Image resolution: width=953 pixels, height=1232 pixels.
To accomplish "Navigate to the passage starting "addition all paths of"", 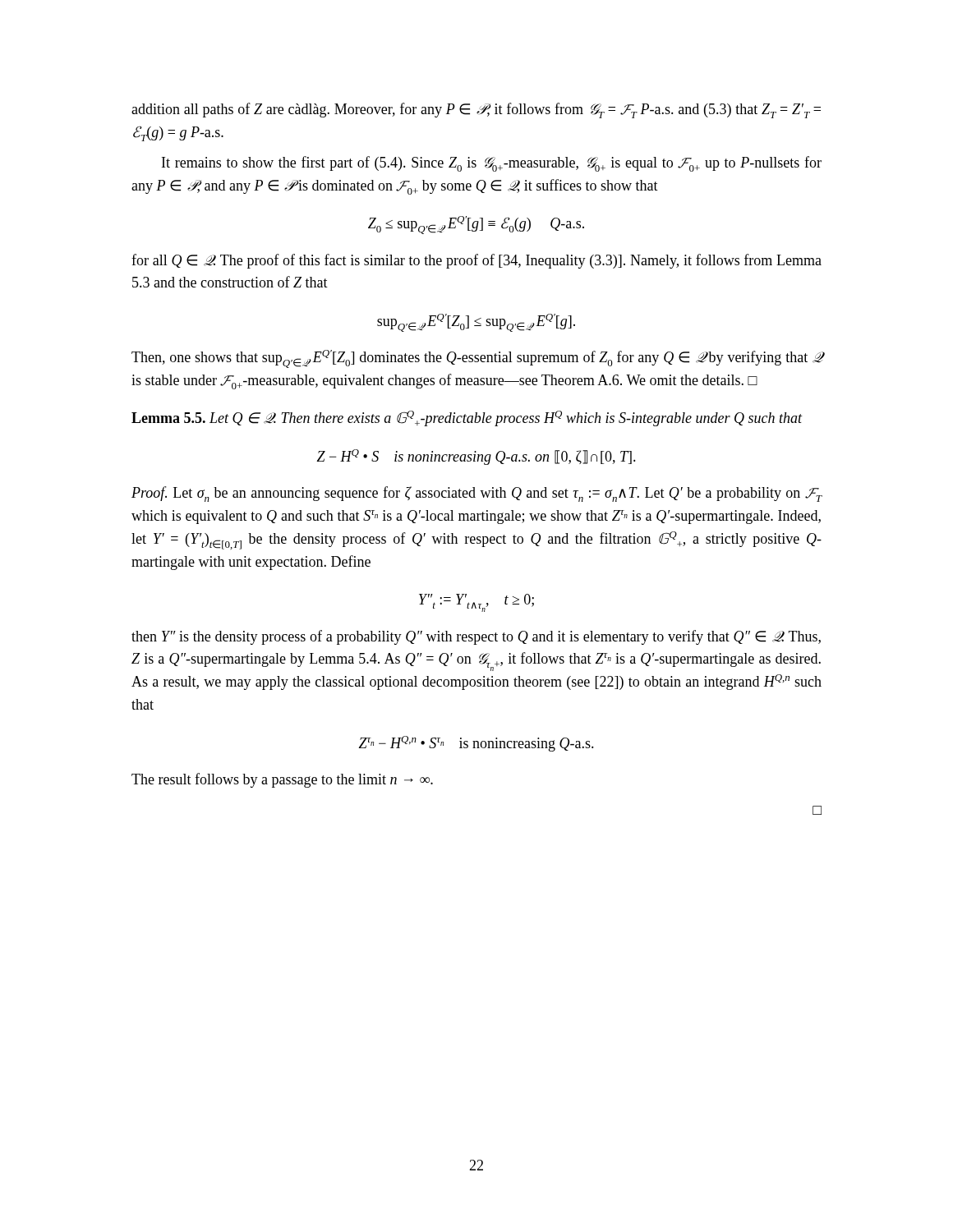I will pos(476,148).
